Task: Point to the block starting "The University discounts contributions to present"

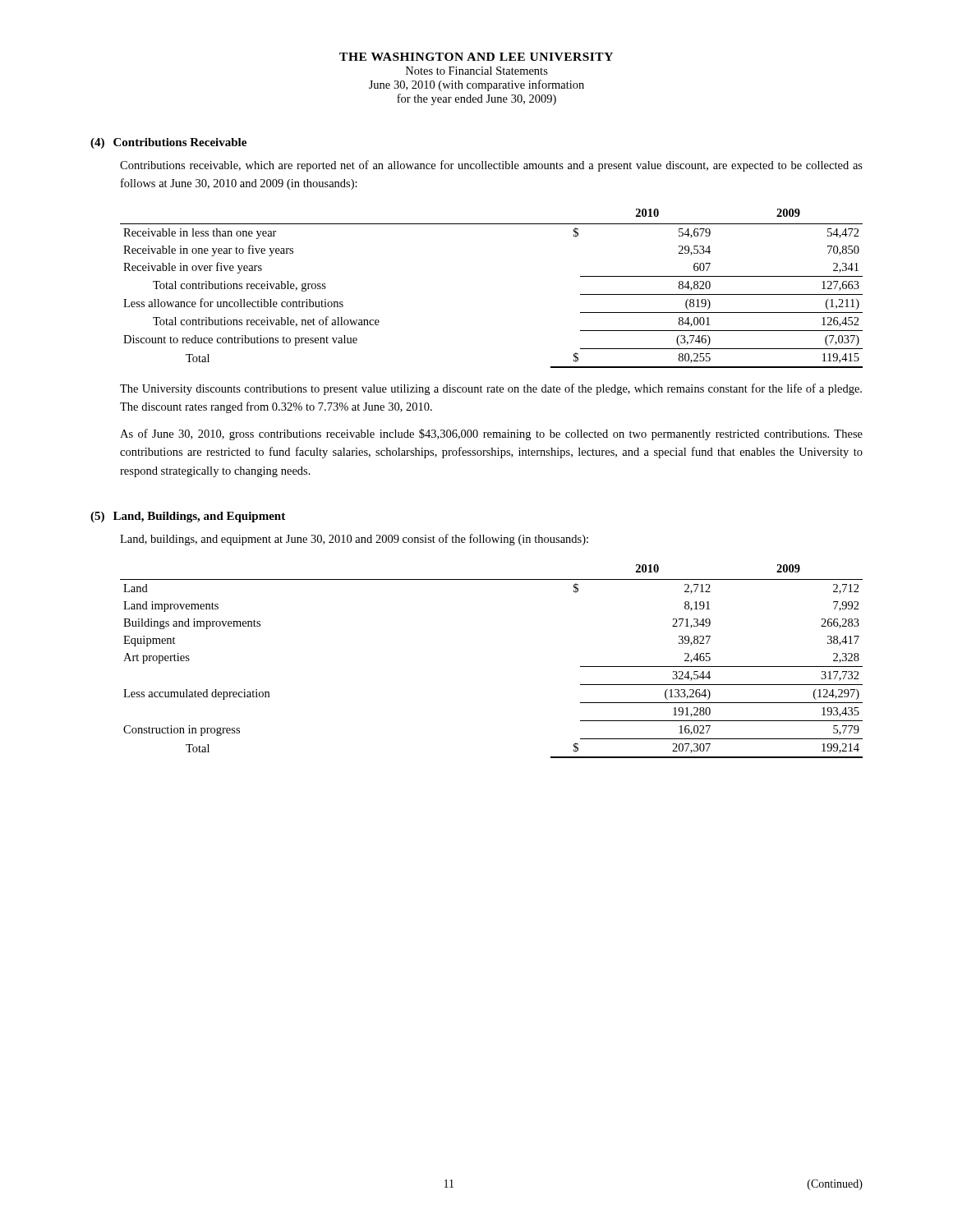Action: tap(491, 398)
